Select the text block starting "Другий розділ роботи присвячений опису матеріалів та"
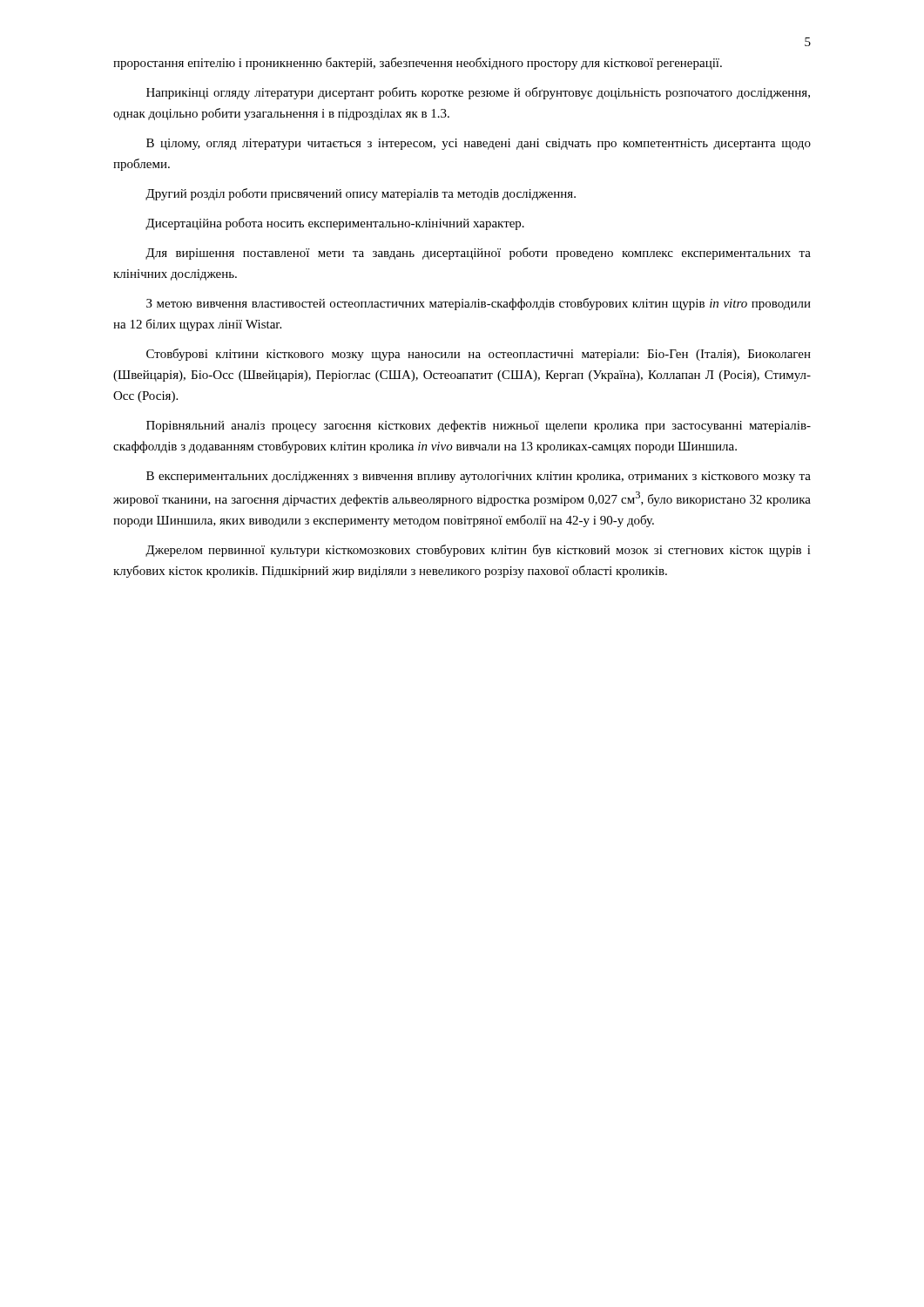This screenshot has height=1307, width=924. tap(462, 193)
